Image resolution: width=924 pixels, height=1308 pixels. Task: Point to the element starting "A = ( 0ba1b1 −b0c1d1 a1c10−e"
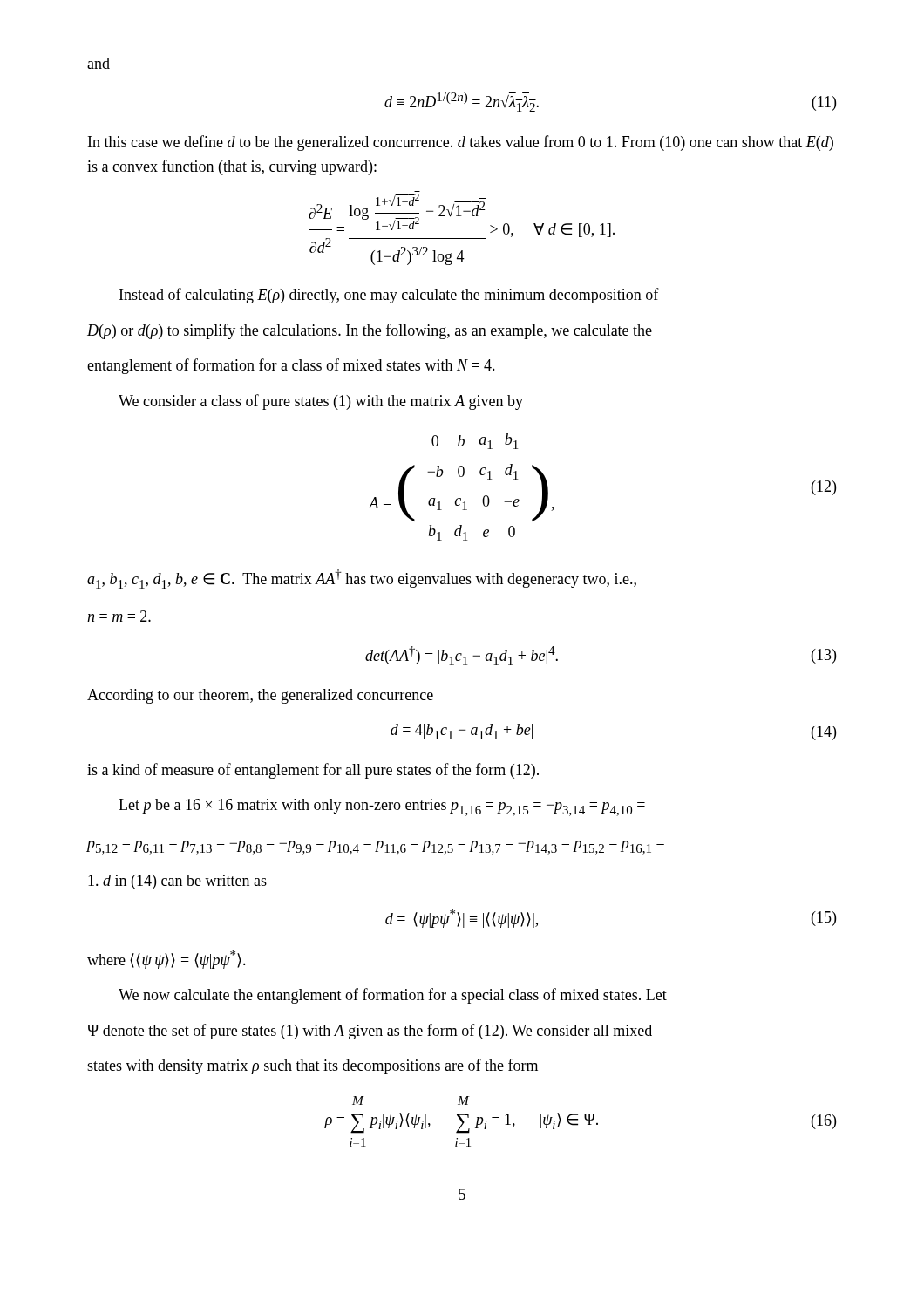462,487
